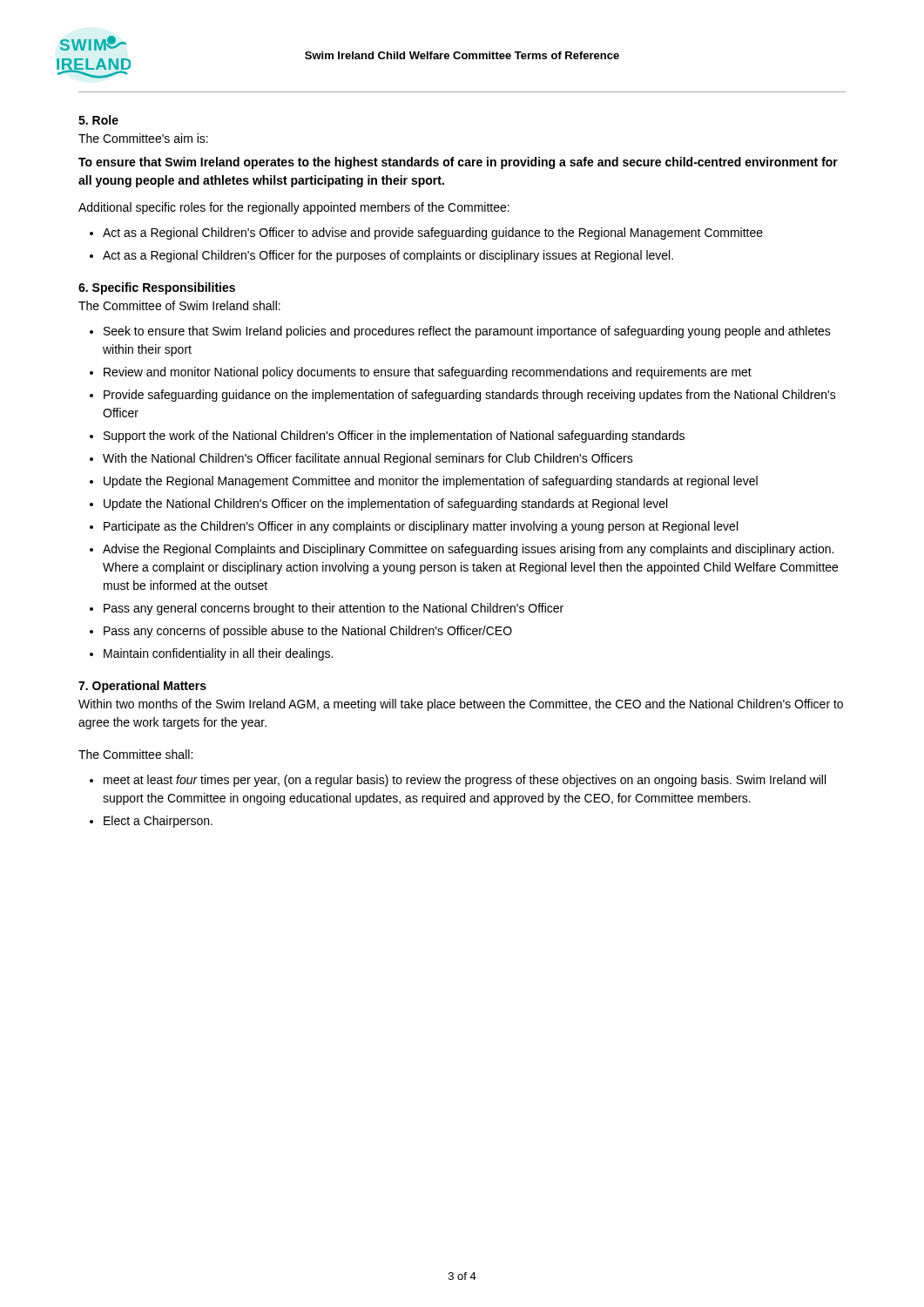Find the element starting "Within two months of the Swim Ireland AGM,"

pyautogui.click(x=461, y=713)
